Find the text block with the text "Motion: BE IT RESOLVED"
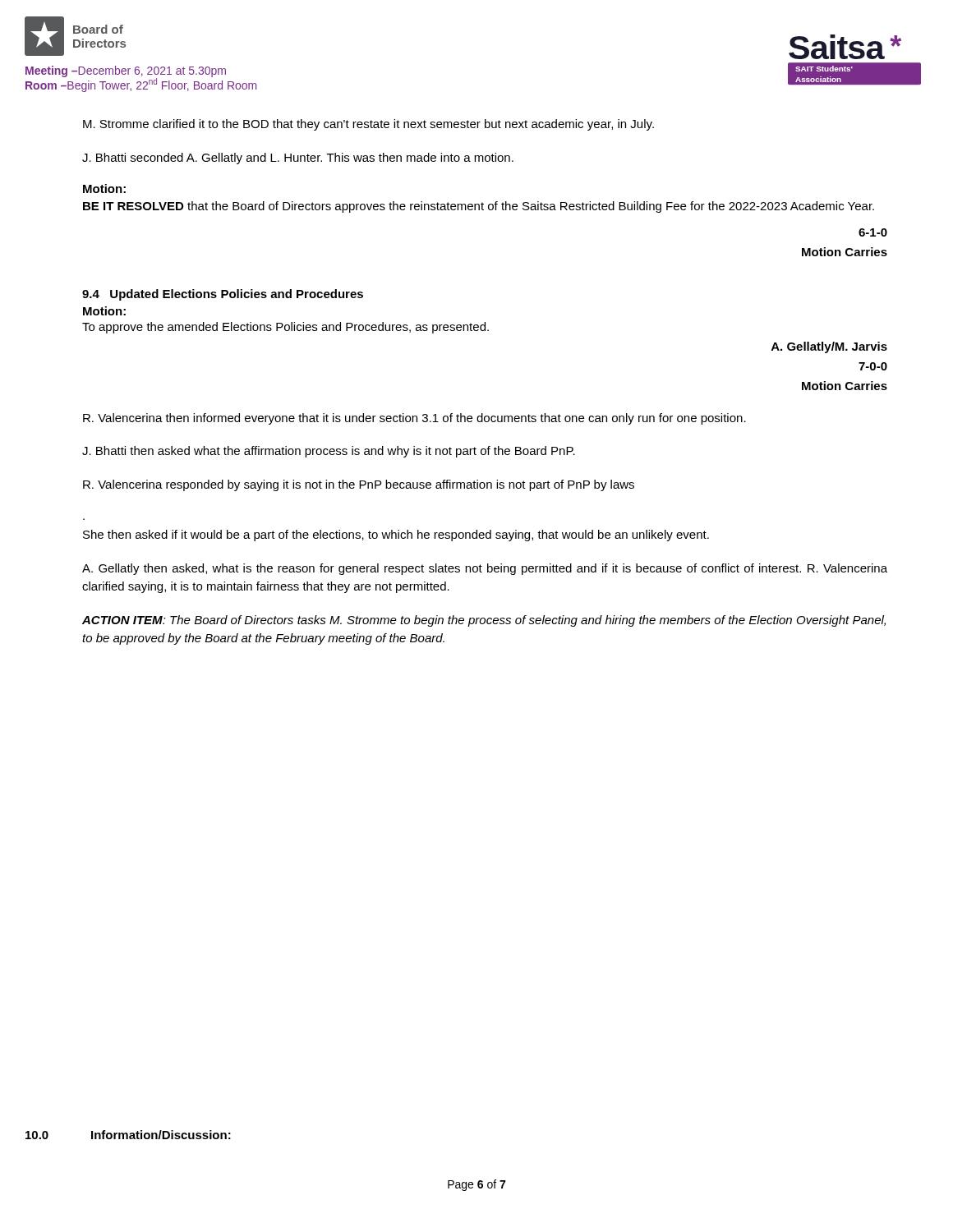 click(485, 199)
